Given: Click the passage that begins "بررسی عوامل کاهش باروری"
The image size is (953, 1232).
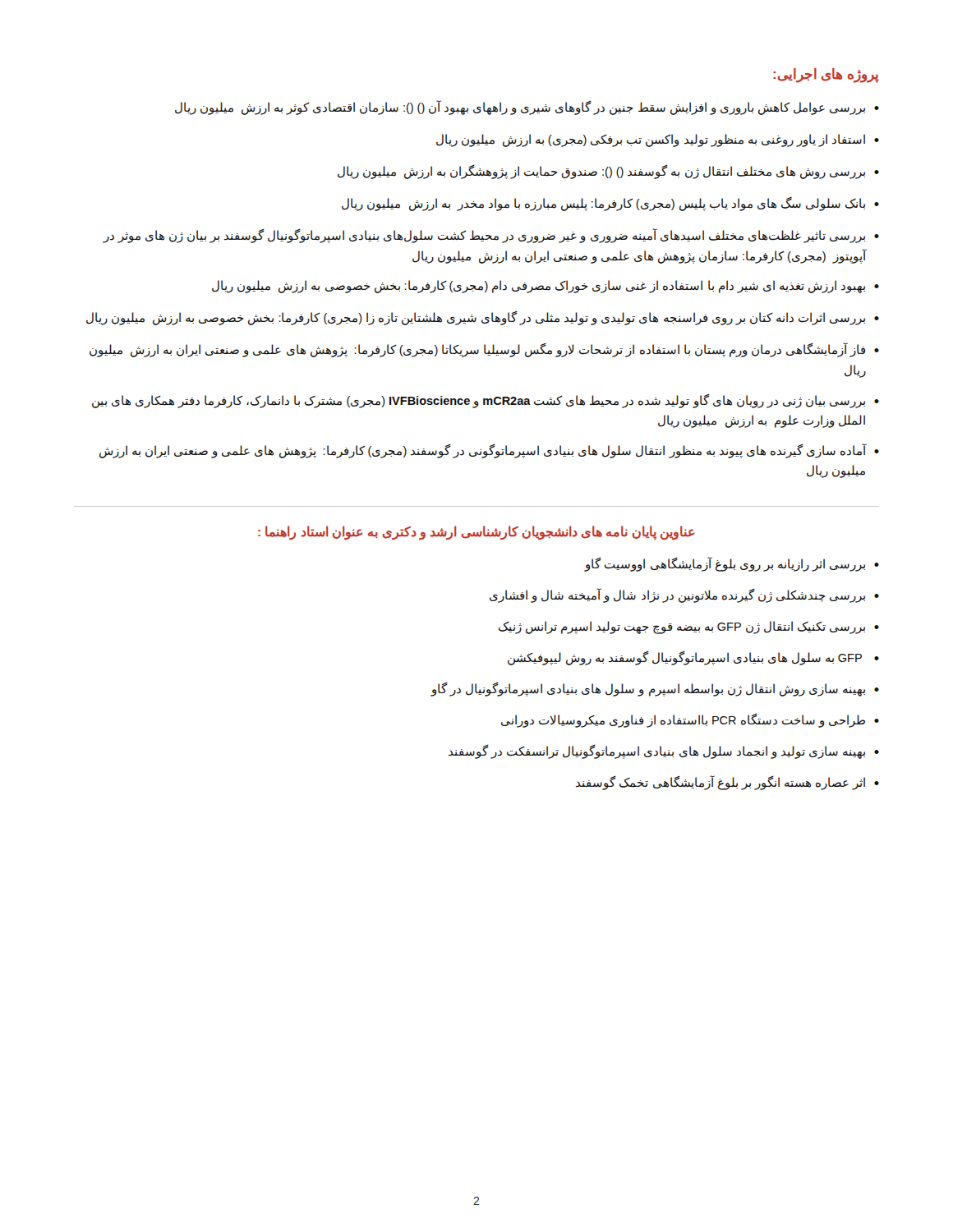Looking at the screenshot, I should coord(476,109).
